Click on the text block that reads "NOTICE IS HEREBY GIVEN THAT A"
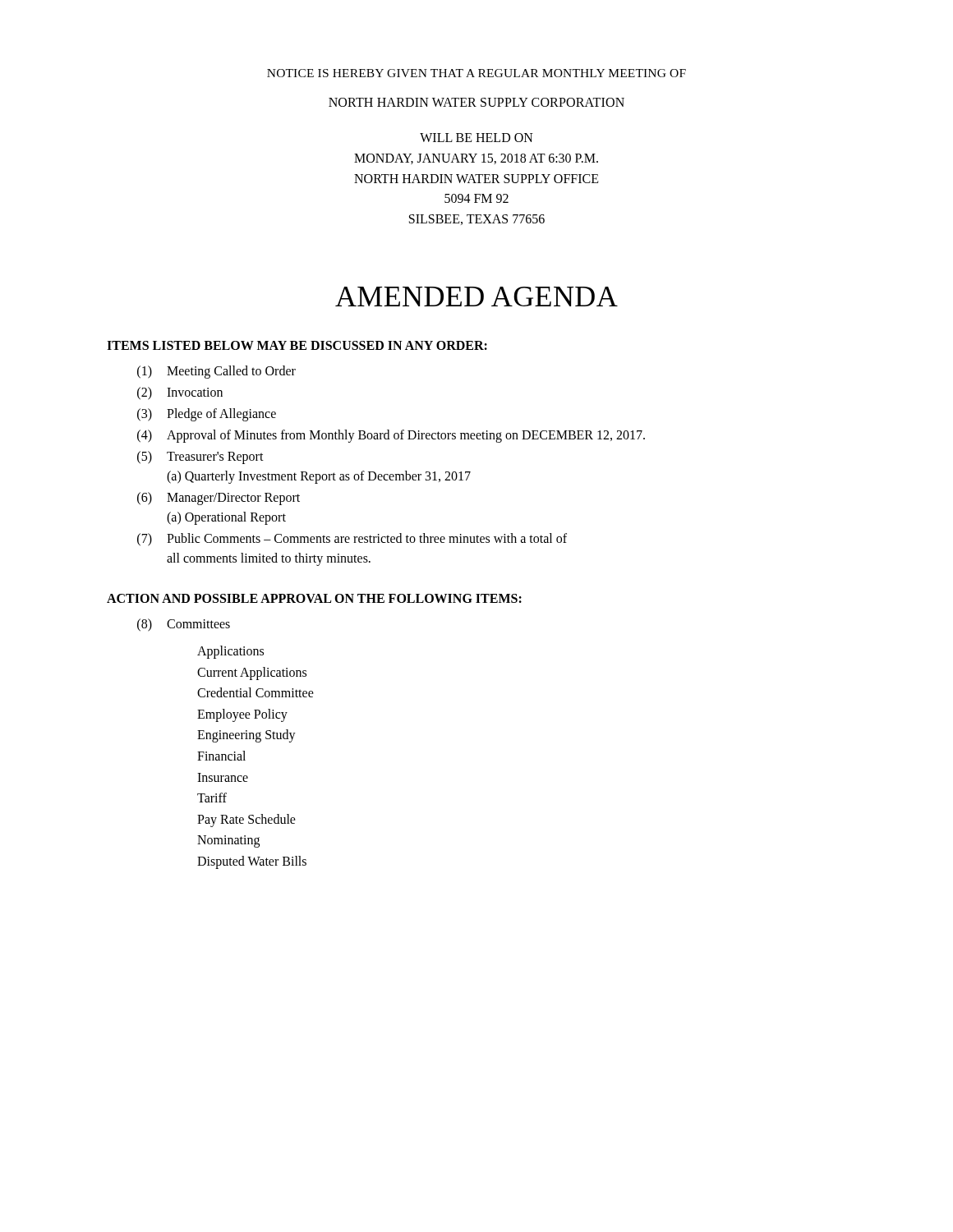The height and width of the screenshot is (1232, 953). pos(476,73)
